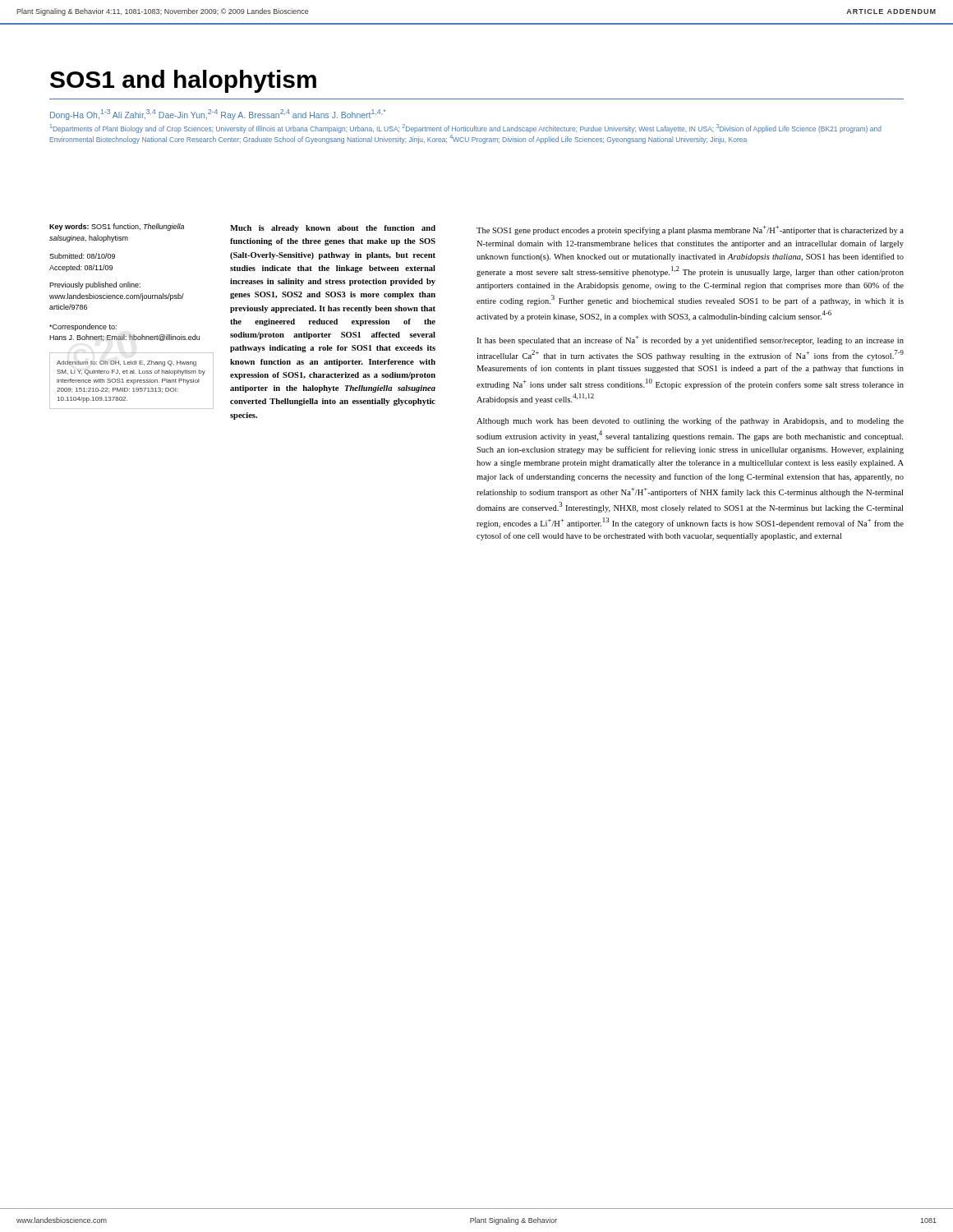Locate the text that says "Submitted: 08/10/09"
The height and width of the screenshot is (1232, 953).
point(82,256)
